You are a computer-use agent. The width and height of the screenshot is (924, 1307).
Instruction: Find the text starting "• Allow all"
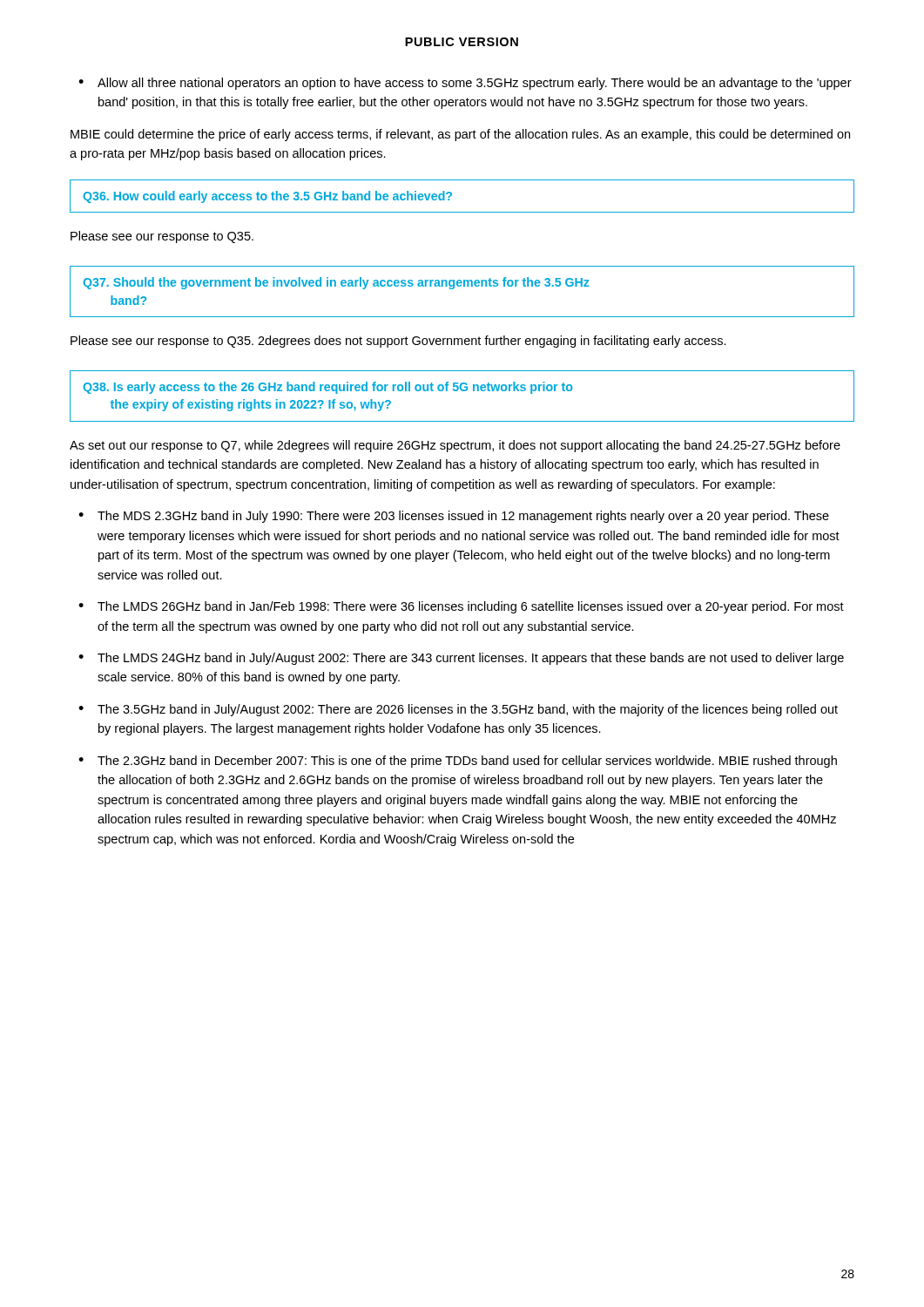[x=466, y=93]
